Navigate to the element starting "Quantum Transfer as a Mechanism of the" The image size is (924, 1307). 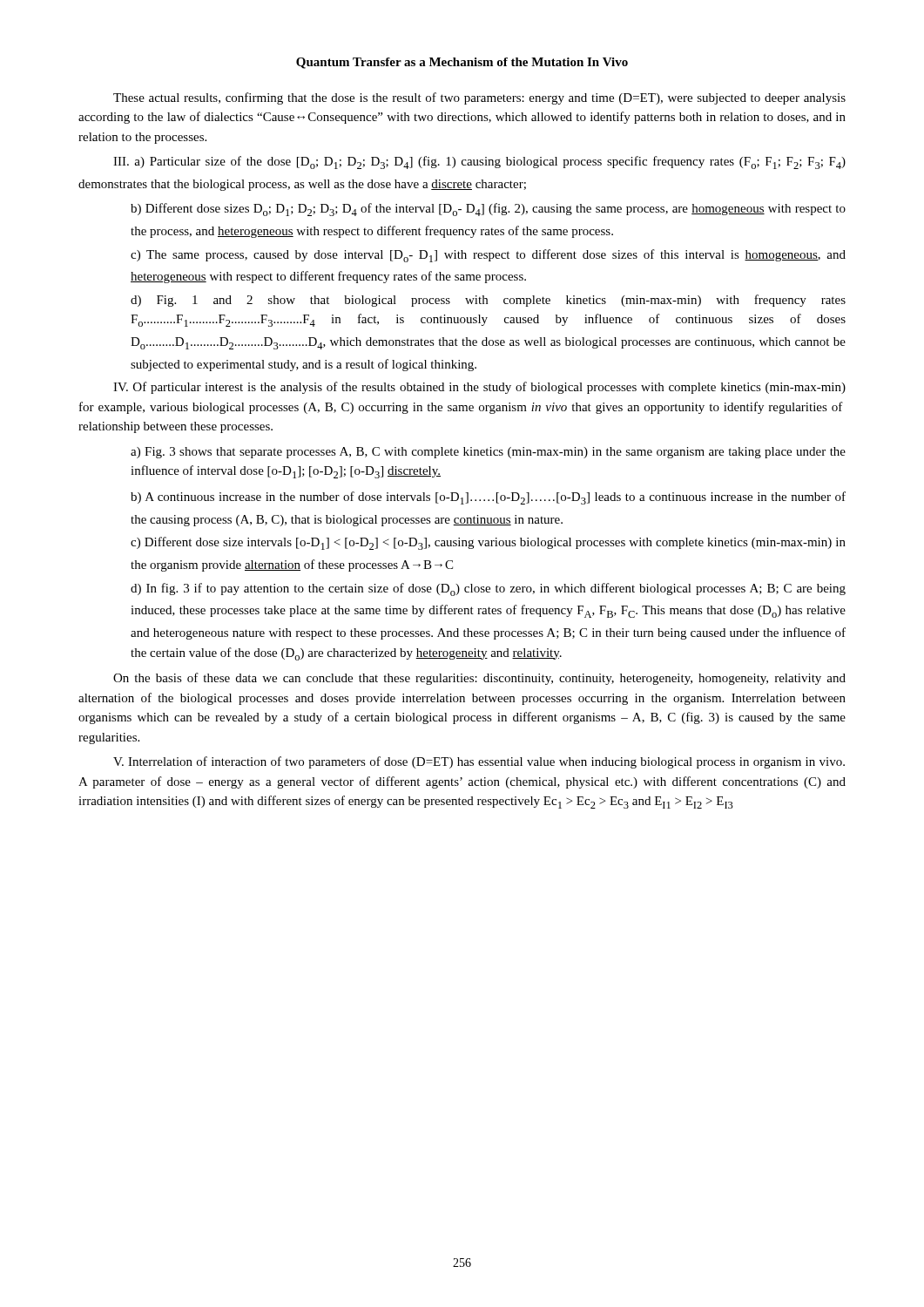(462, 62)
